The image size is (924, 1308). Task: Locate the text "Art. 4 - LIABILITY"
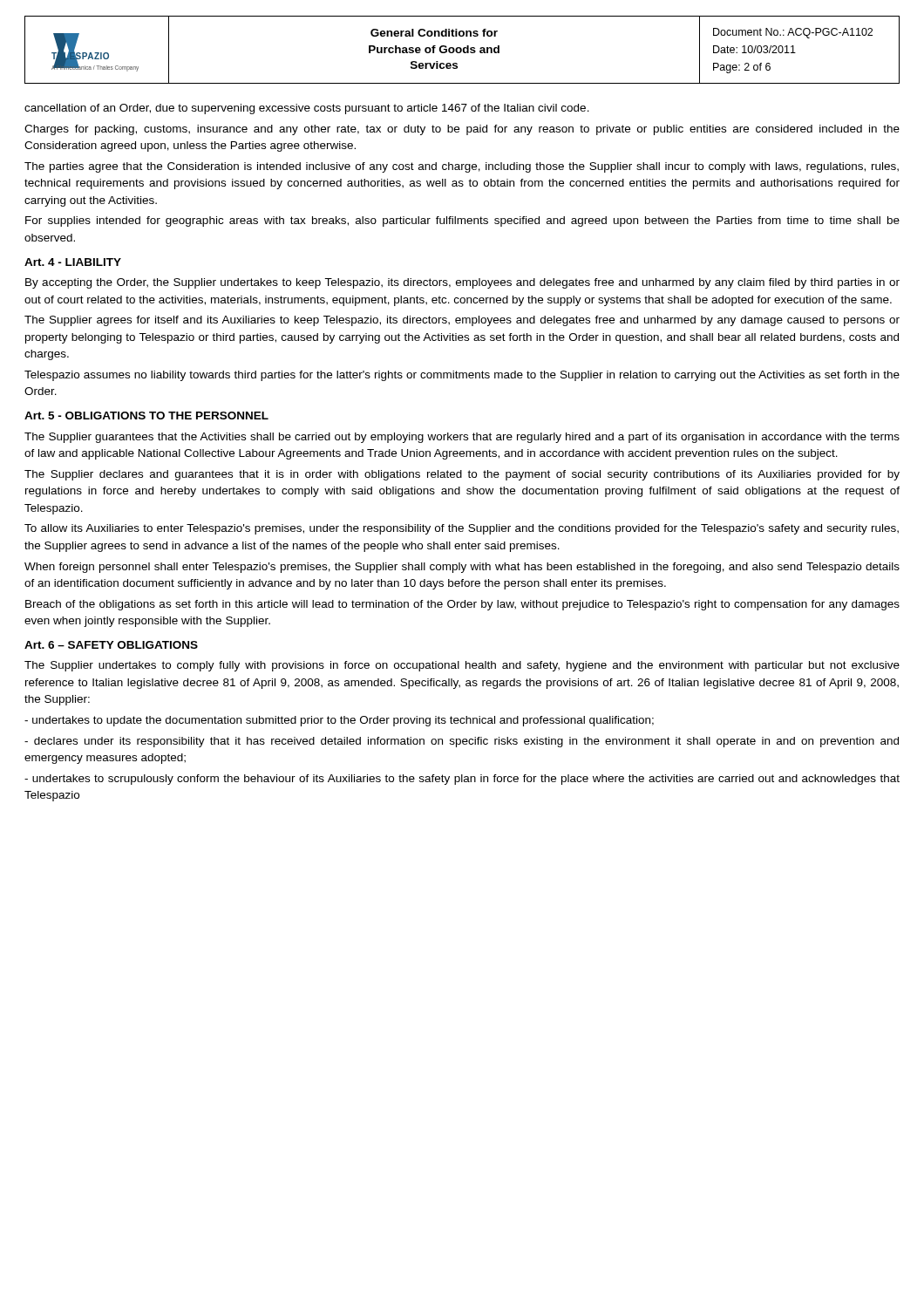(73, 262)
